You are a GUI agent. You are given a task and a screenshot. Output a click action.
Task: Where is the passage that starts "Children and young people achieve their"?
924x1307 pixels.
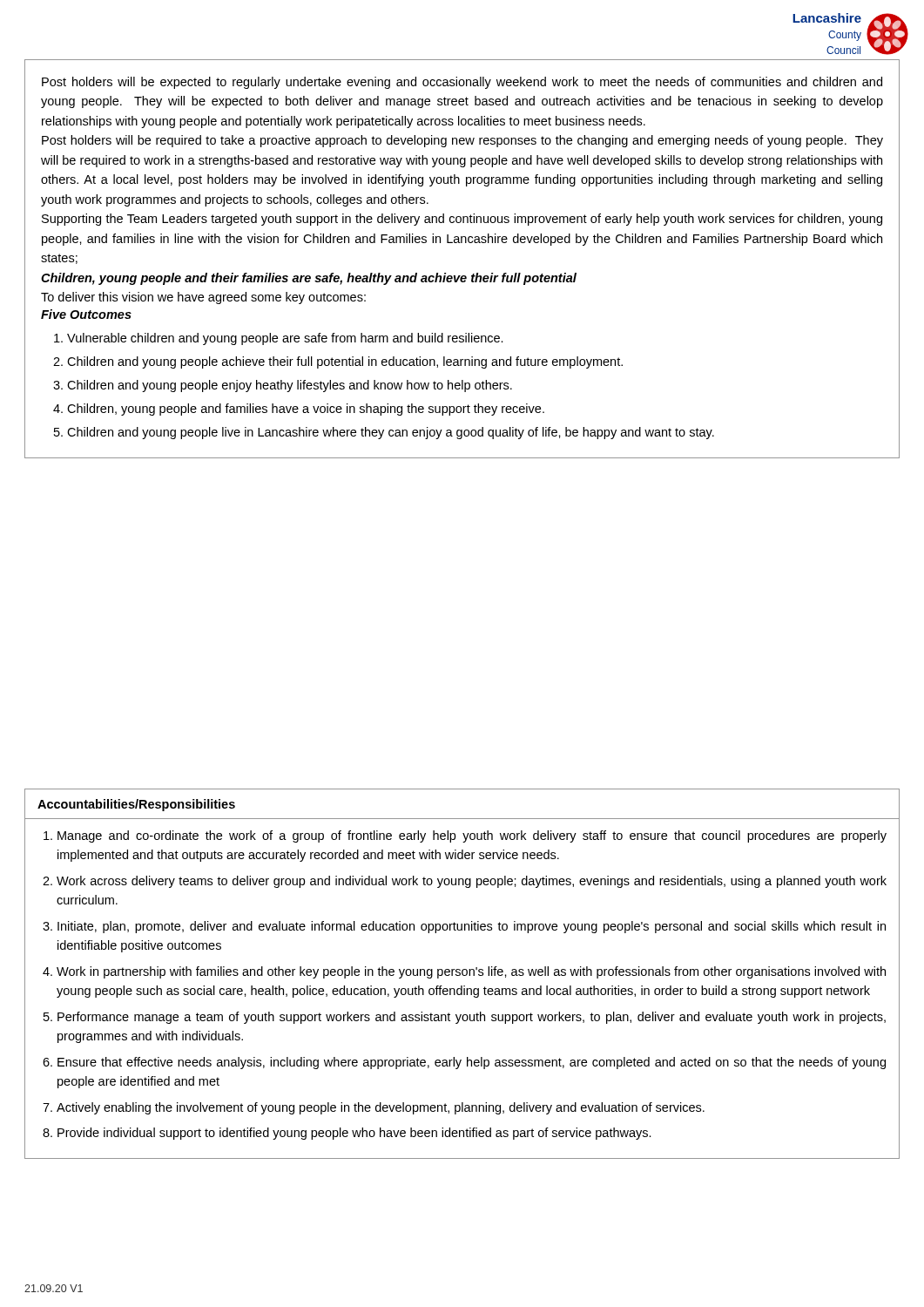pos(345,361)
